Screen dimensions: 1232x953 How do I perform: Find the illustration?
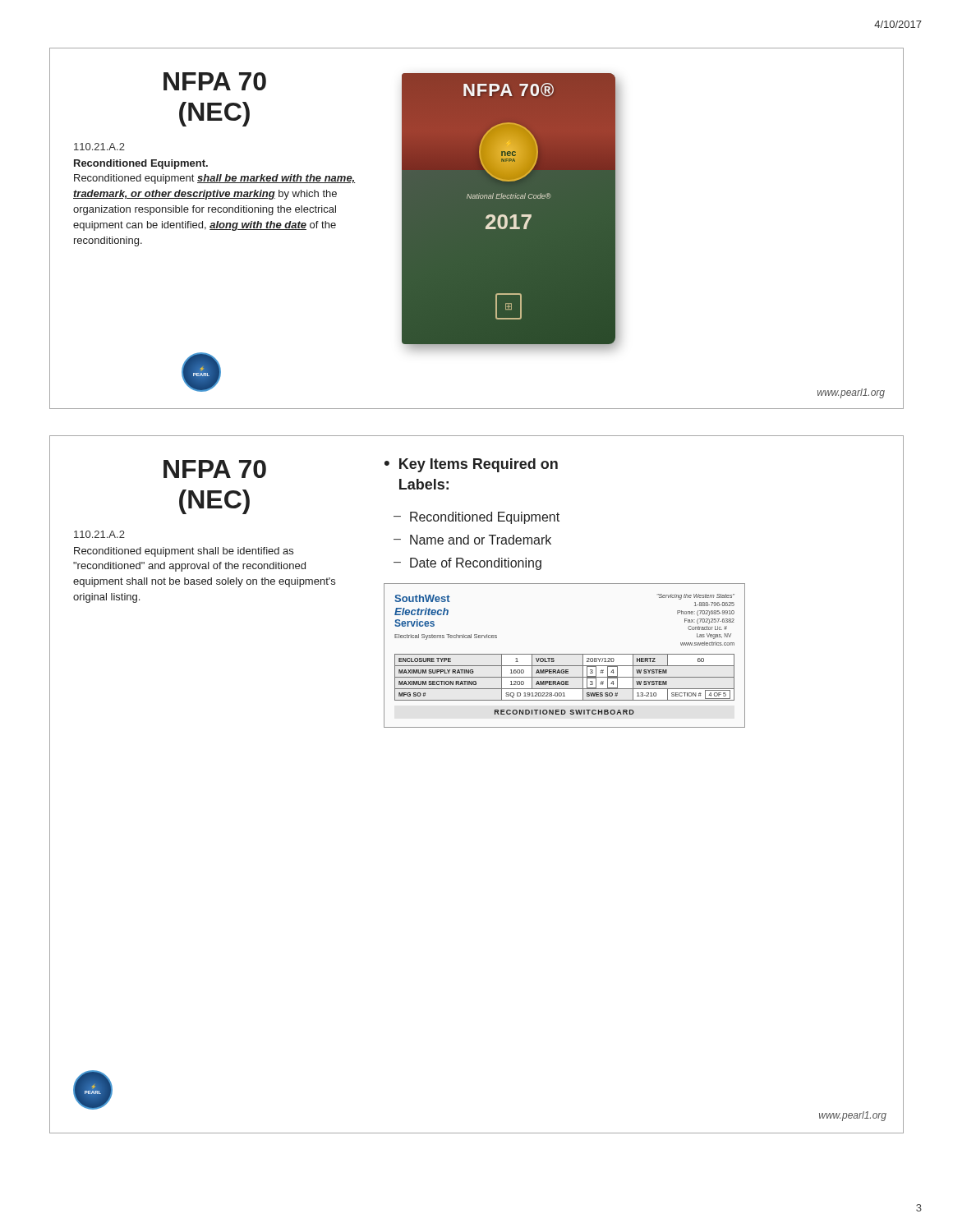pyautogui.click(x=537, y=221)
